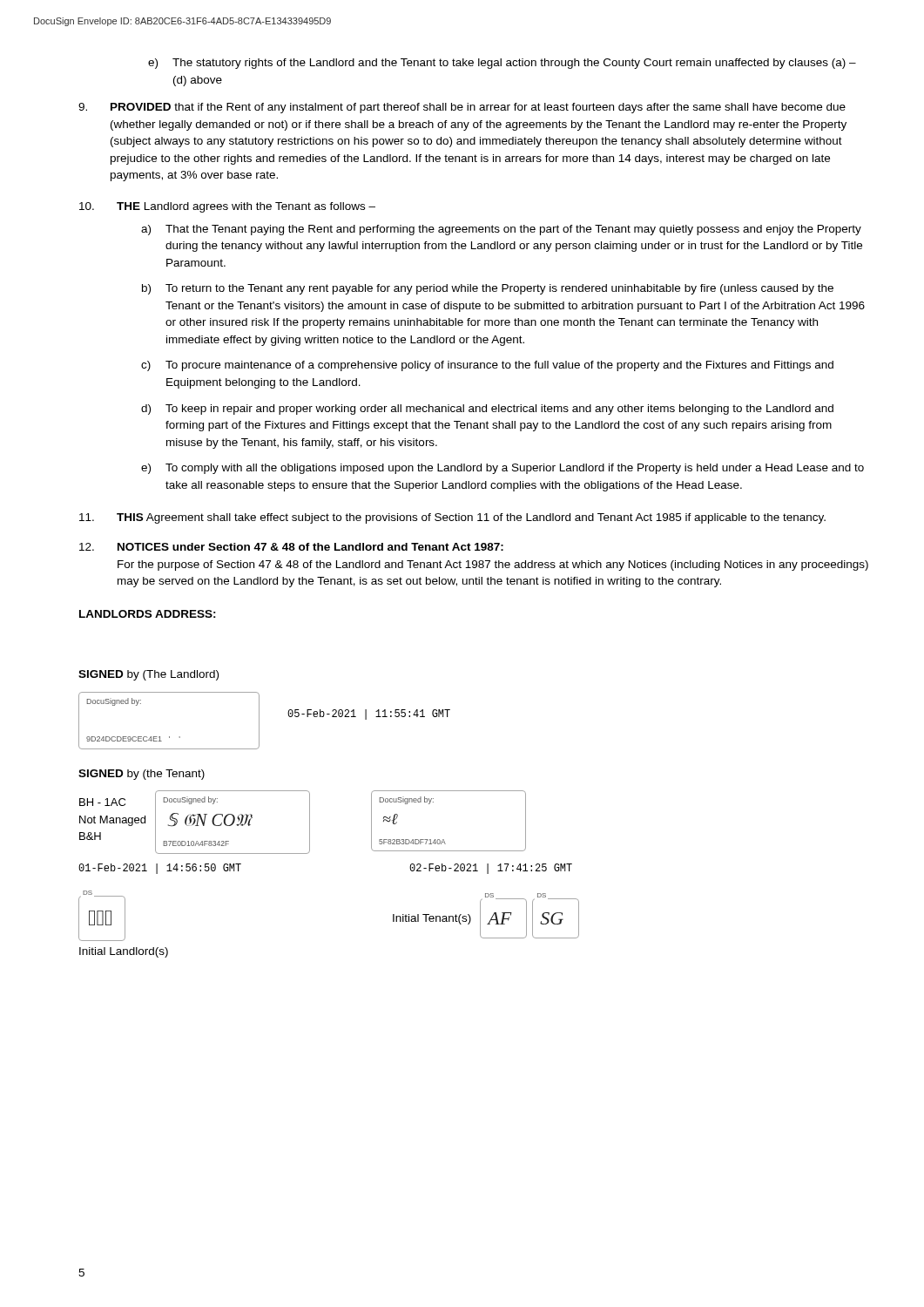Screen dimensions: 1307x924
Task: Where is the passage that starts "e) The statutory rights of the Landlord"?
Action: click(x=509, y=71)
